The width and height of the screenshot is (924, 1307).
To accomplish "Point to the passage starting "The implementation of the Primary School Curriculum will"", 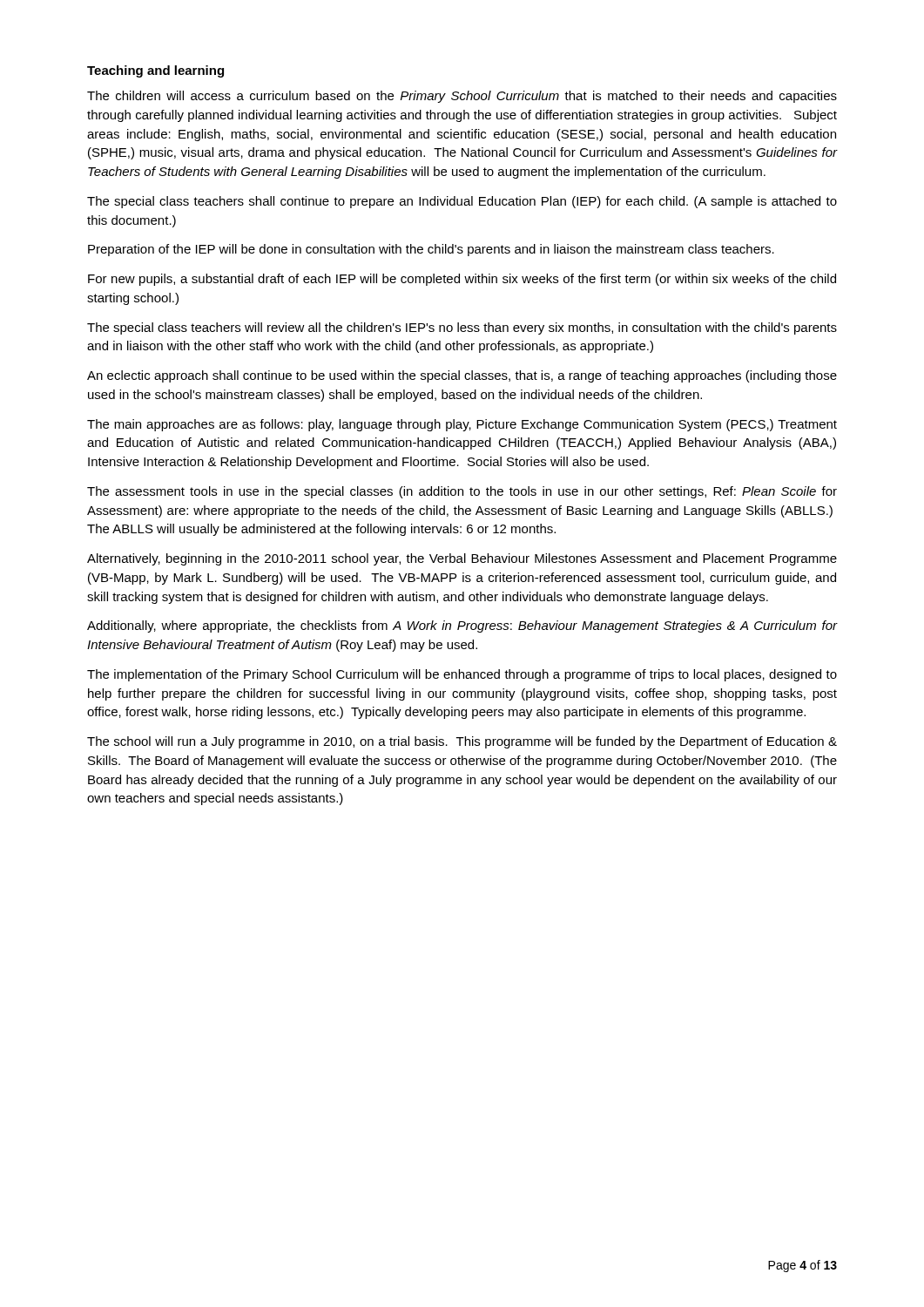I will [462, 693].
